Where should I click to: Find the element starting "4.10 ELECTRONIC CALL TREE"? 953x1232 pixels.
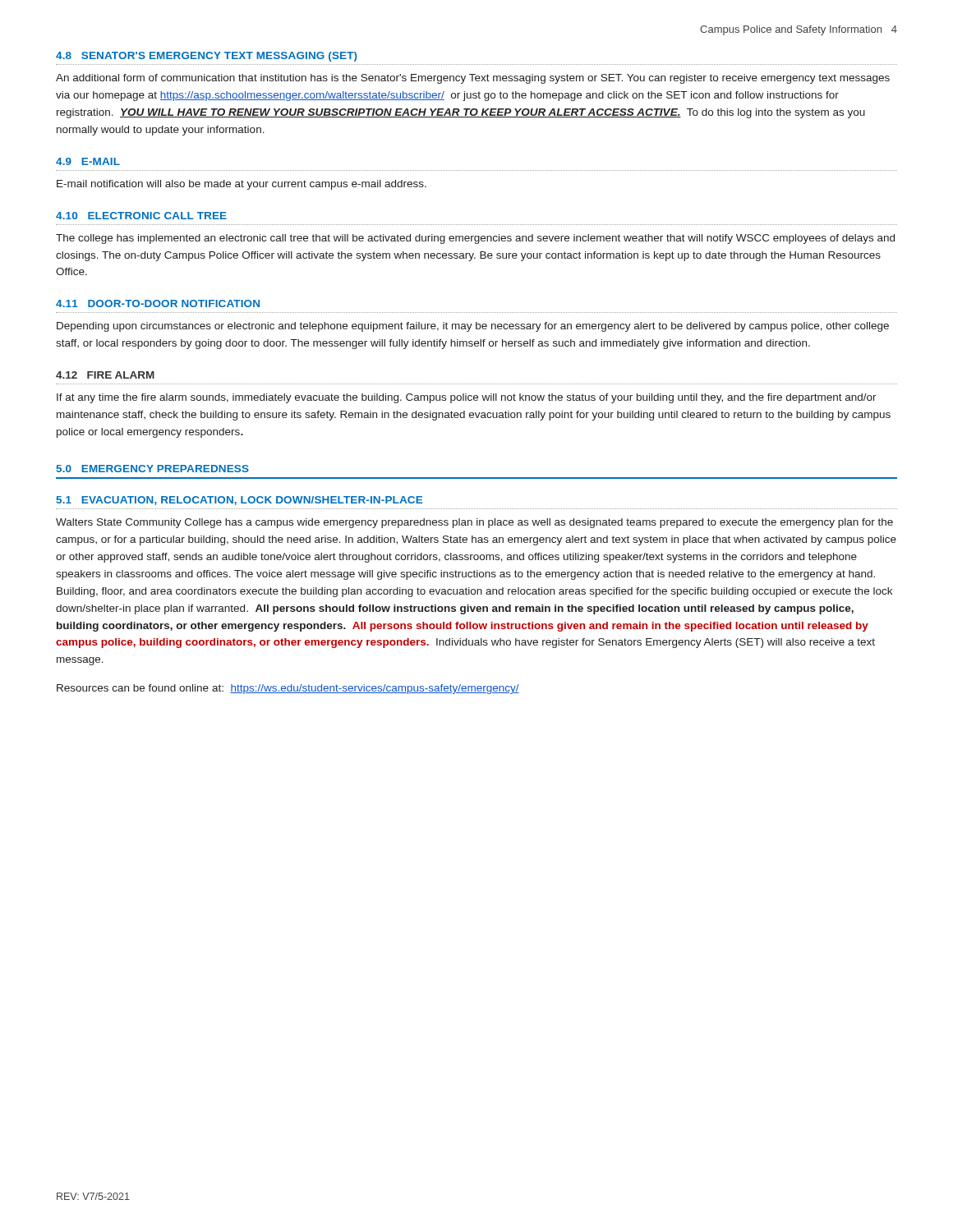click(141, 215)
